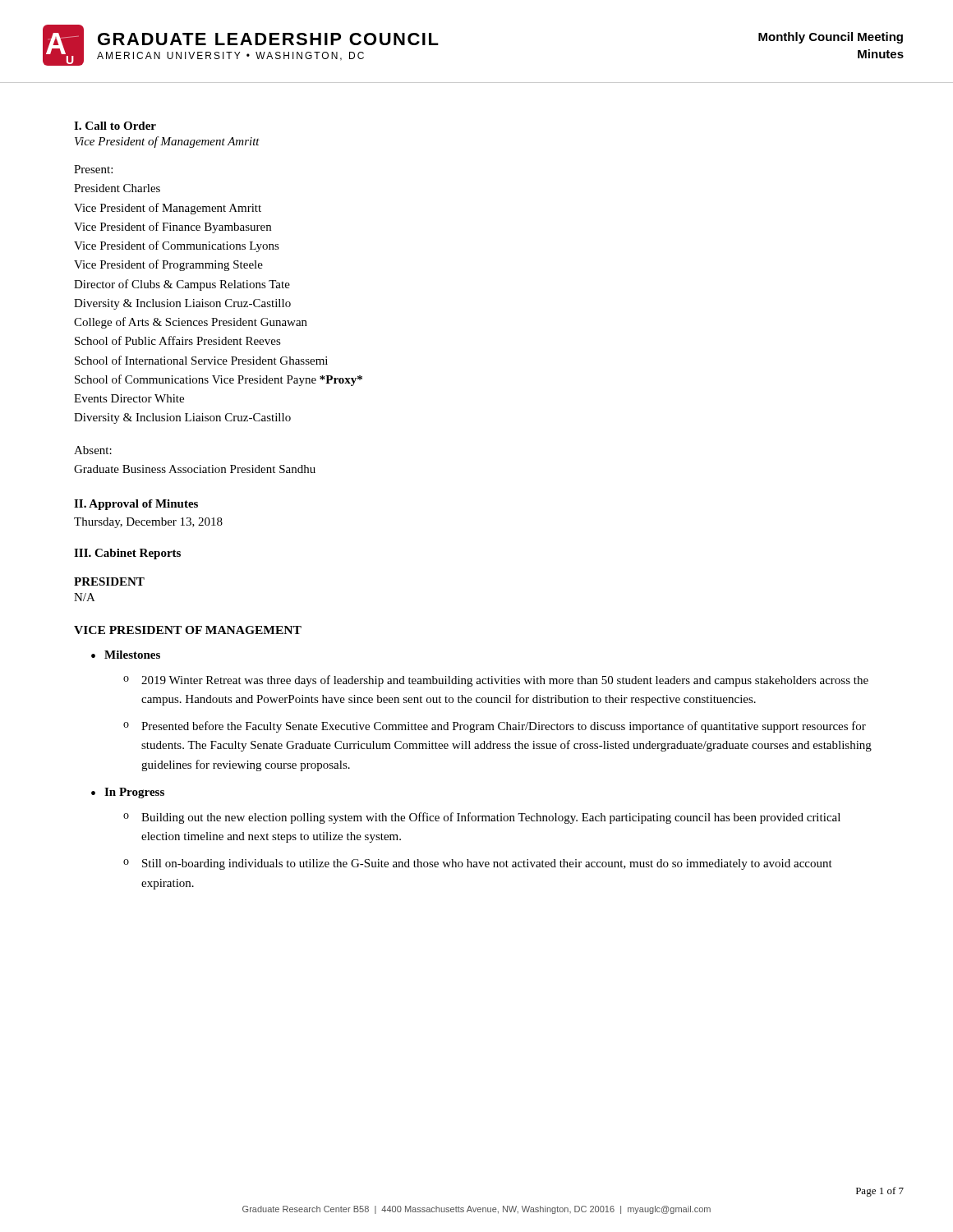This screenshot has height=1232, width=953.
Task: Locate the list item with the text "• Milestones"
Action: tap(125, 656)
